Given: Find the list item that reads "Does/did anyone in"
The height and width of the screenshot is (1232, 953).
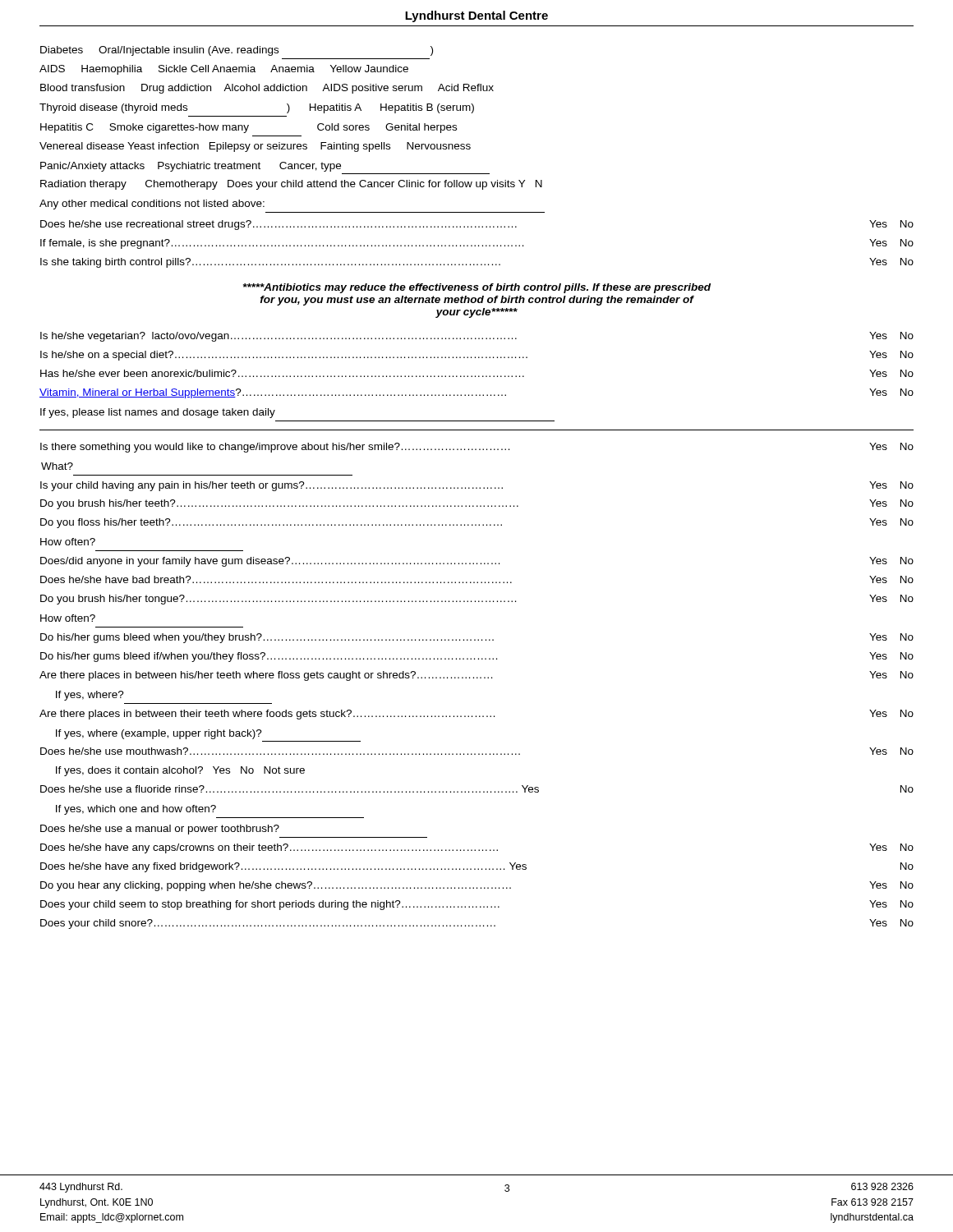Looking at the screenshot, I should click(x=476, y=562).
